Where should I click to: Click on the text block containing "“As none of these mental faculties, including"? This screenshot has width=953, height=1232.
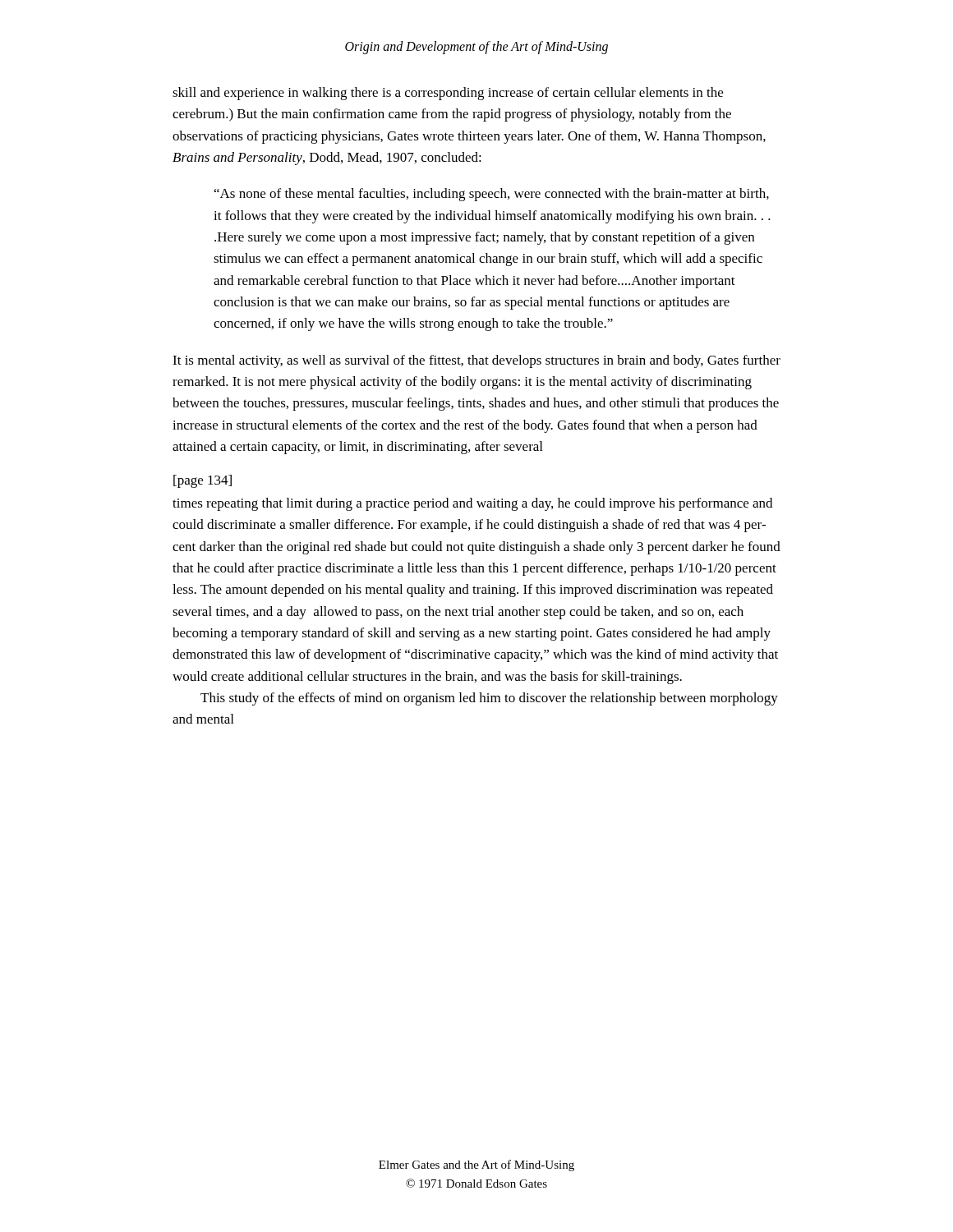(x=492, y=259)
